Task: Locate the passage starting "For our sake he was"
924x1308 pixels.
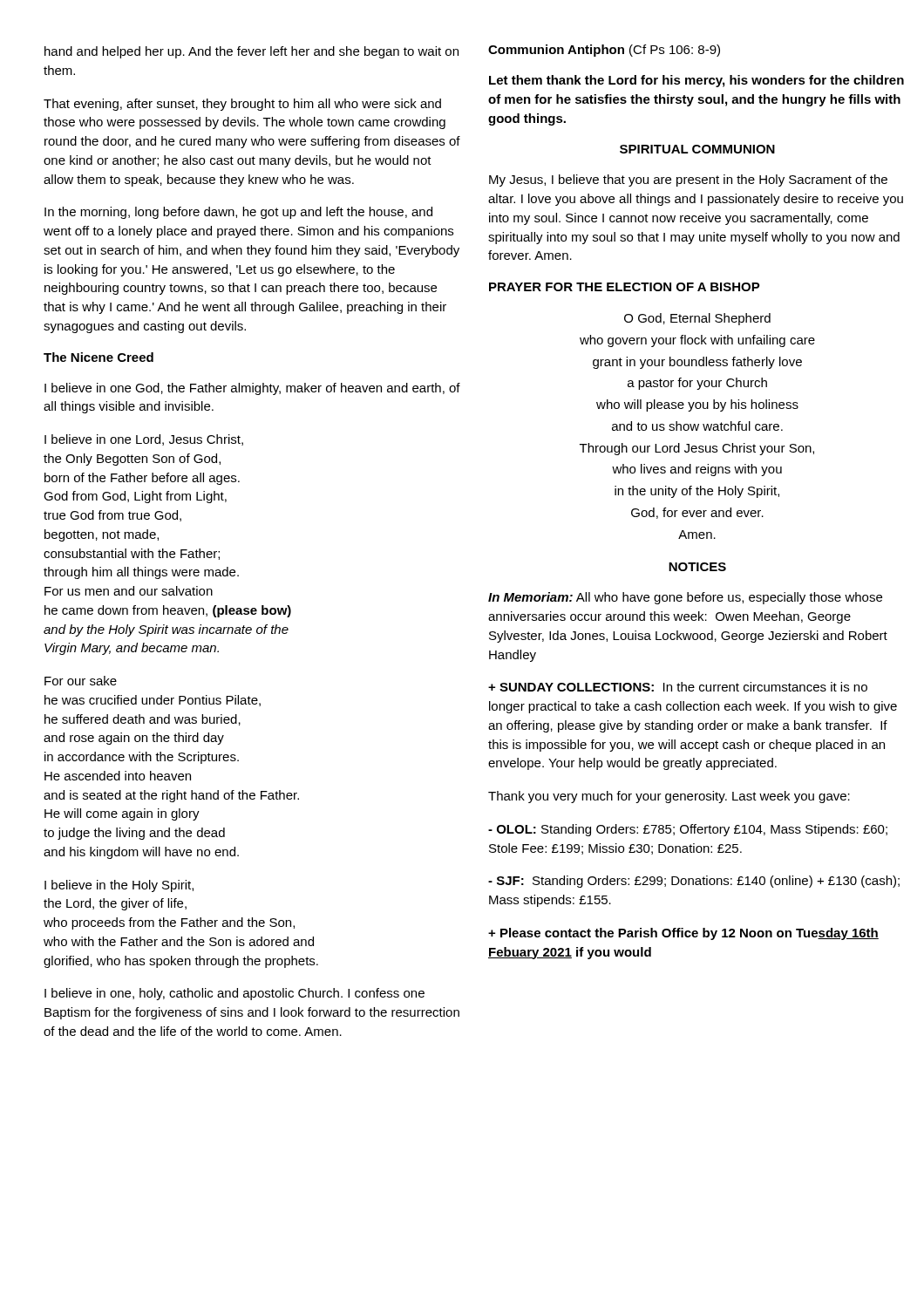Action: point(81,681)
